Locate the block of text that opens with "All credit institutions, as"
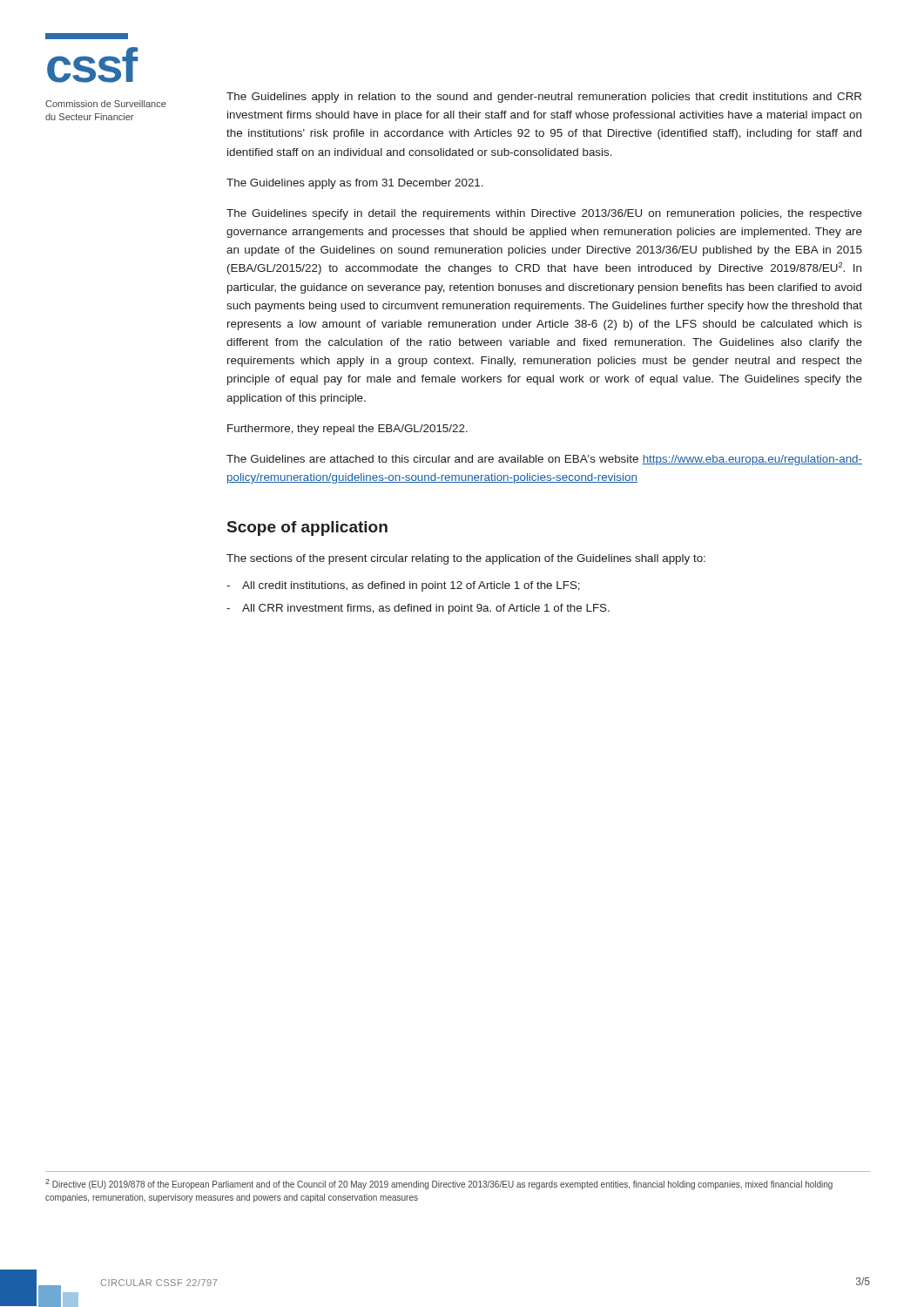 pos(411,586)
